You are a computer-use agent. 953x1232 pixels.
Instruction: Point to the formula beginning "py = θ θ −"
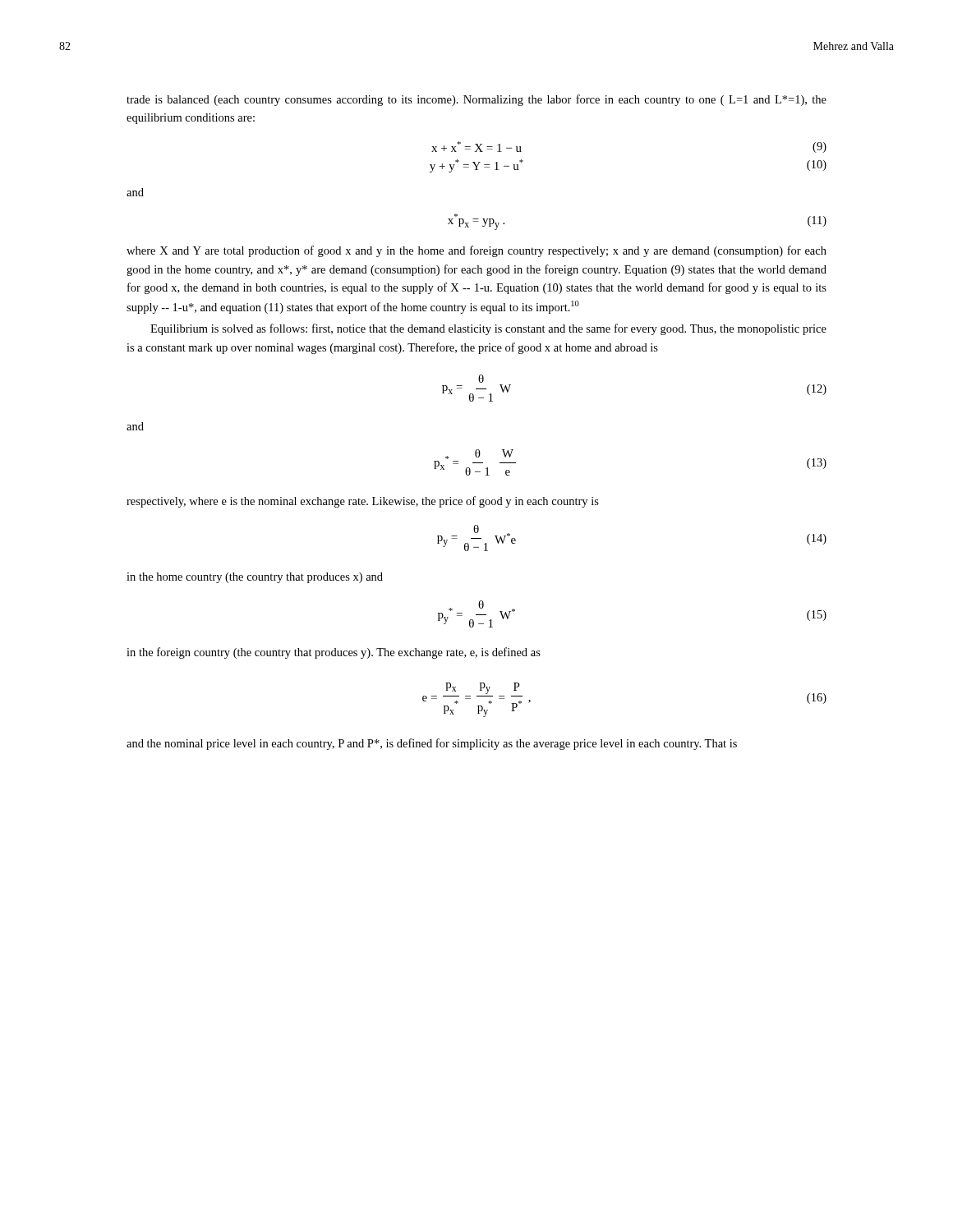pos(476,539)
